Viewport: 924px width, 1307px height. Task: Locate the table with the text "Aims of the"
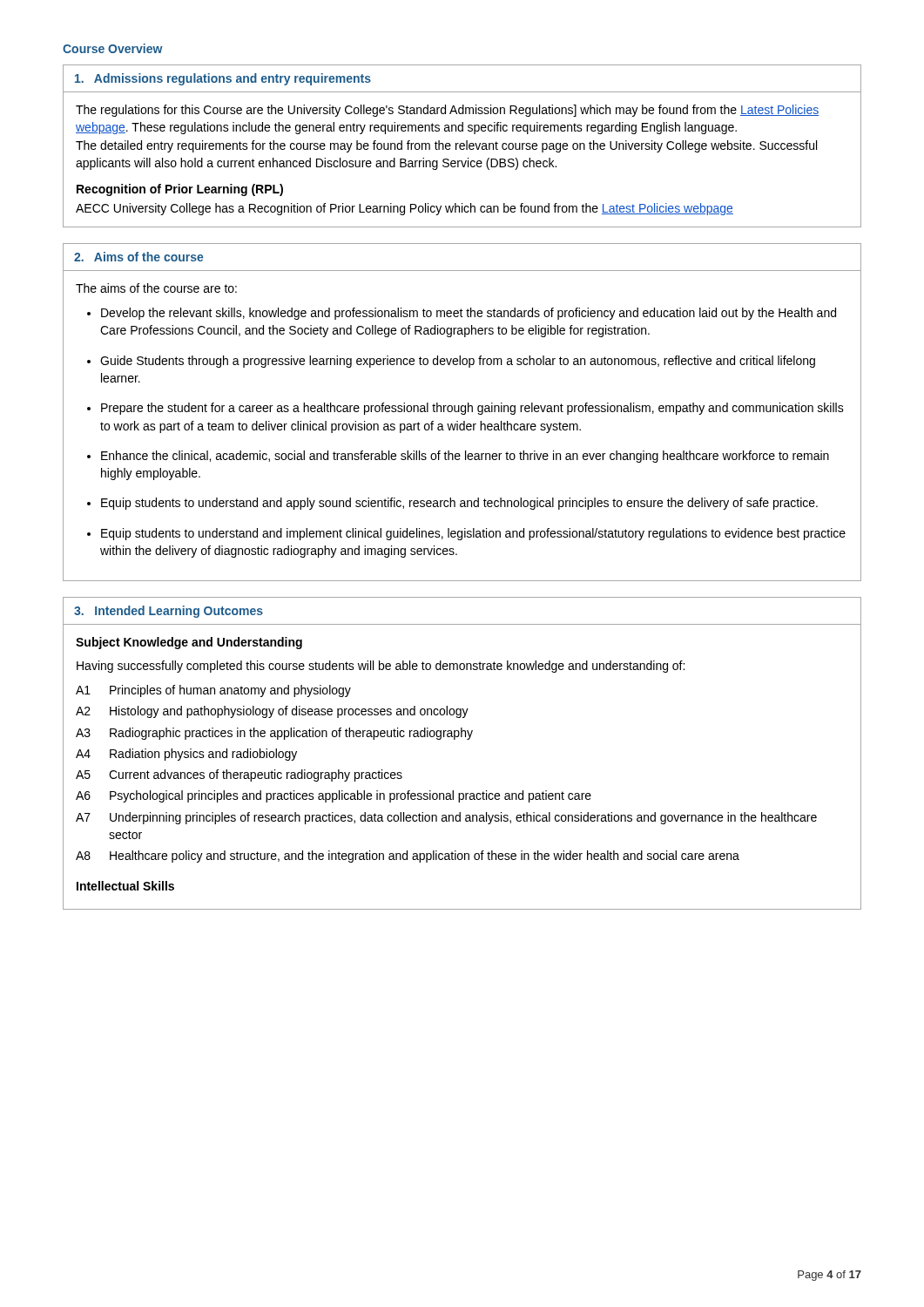point(462,412)
